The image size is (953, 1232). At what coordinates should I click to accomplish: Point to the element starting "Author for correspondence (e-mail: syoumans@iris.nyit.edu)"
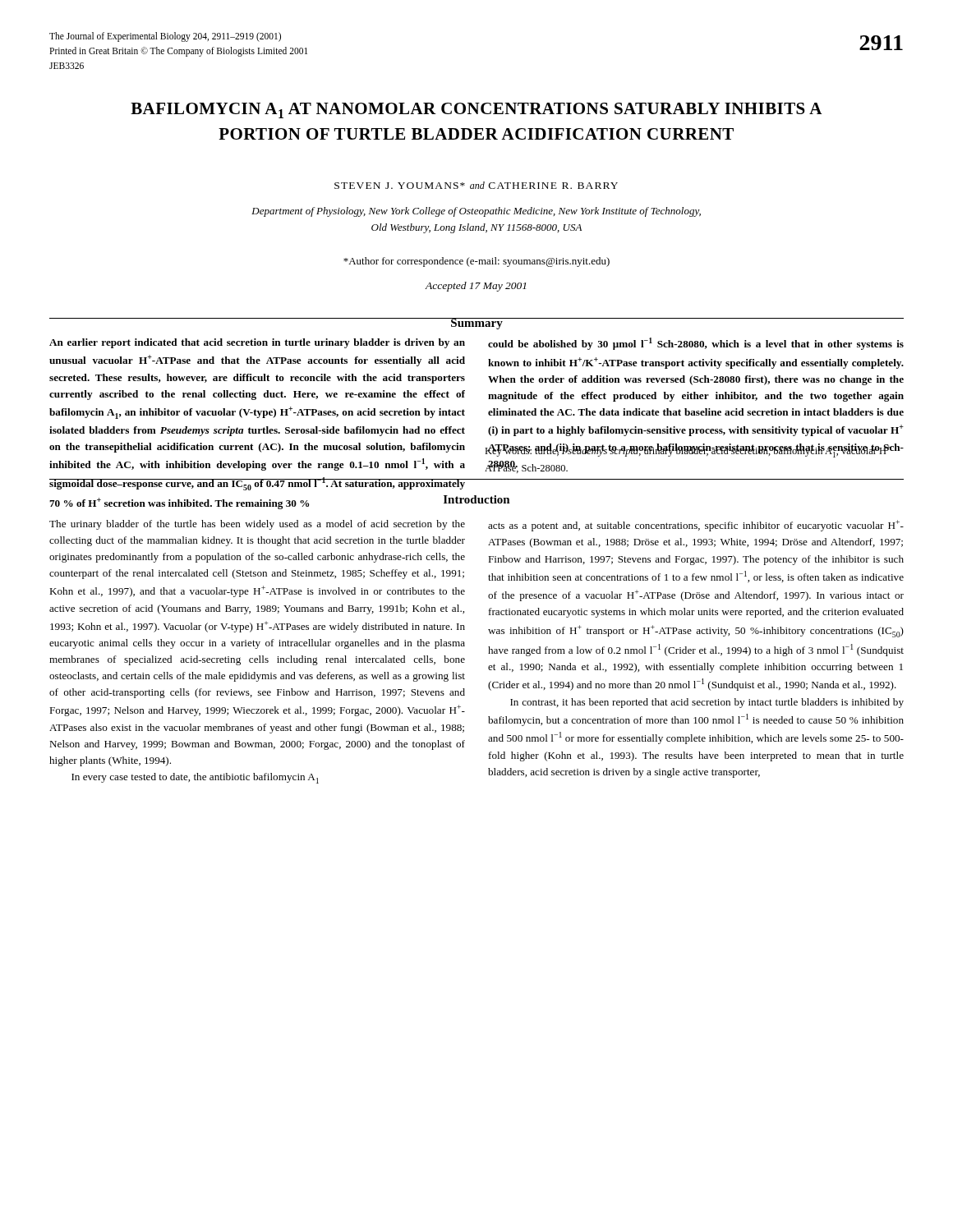(476, 261)
